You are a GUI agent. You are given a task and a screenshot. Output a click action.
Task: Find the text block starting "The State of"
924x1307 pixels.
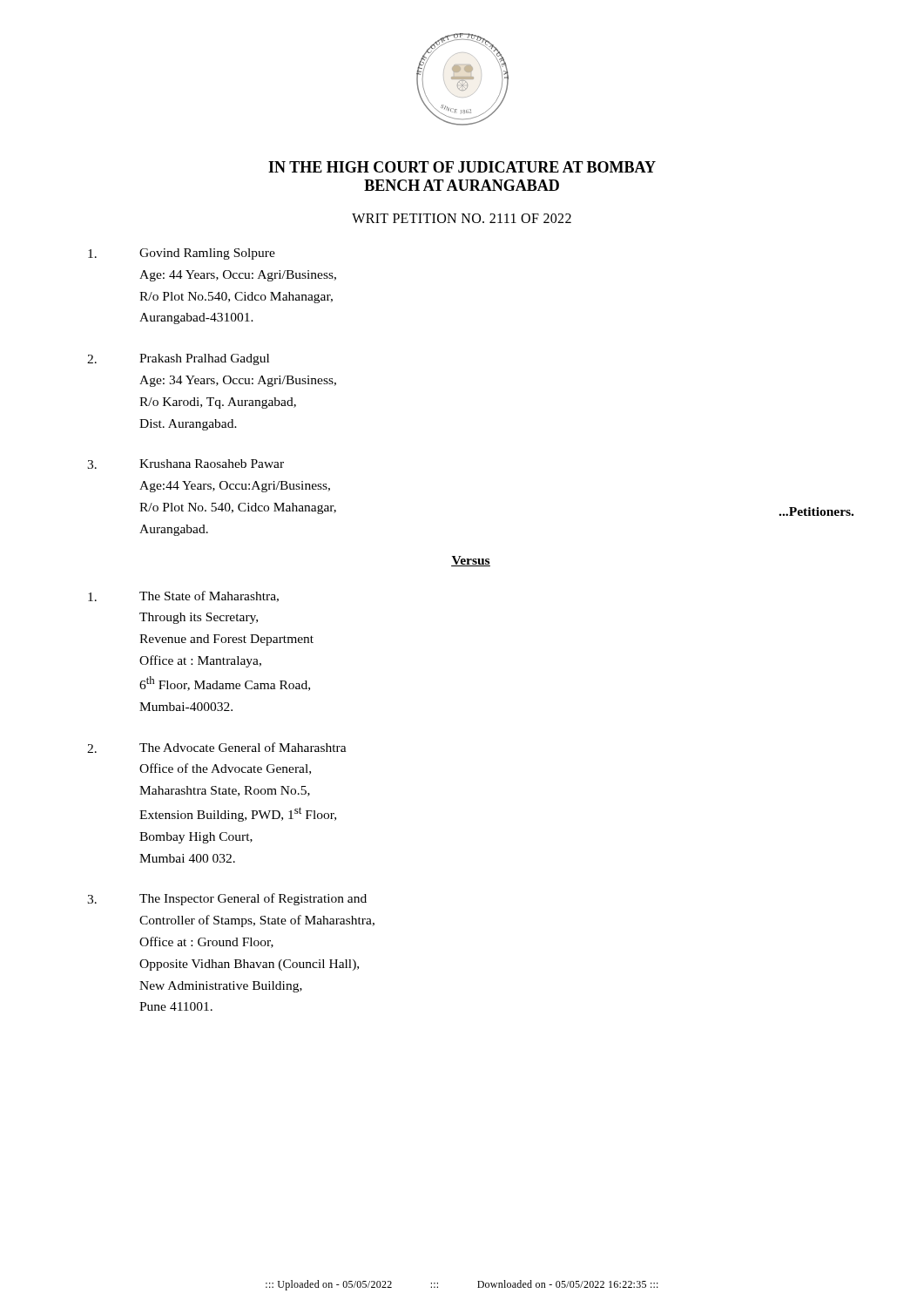click(183, 596)
